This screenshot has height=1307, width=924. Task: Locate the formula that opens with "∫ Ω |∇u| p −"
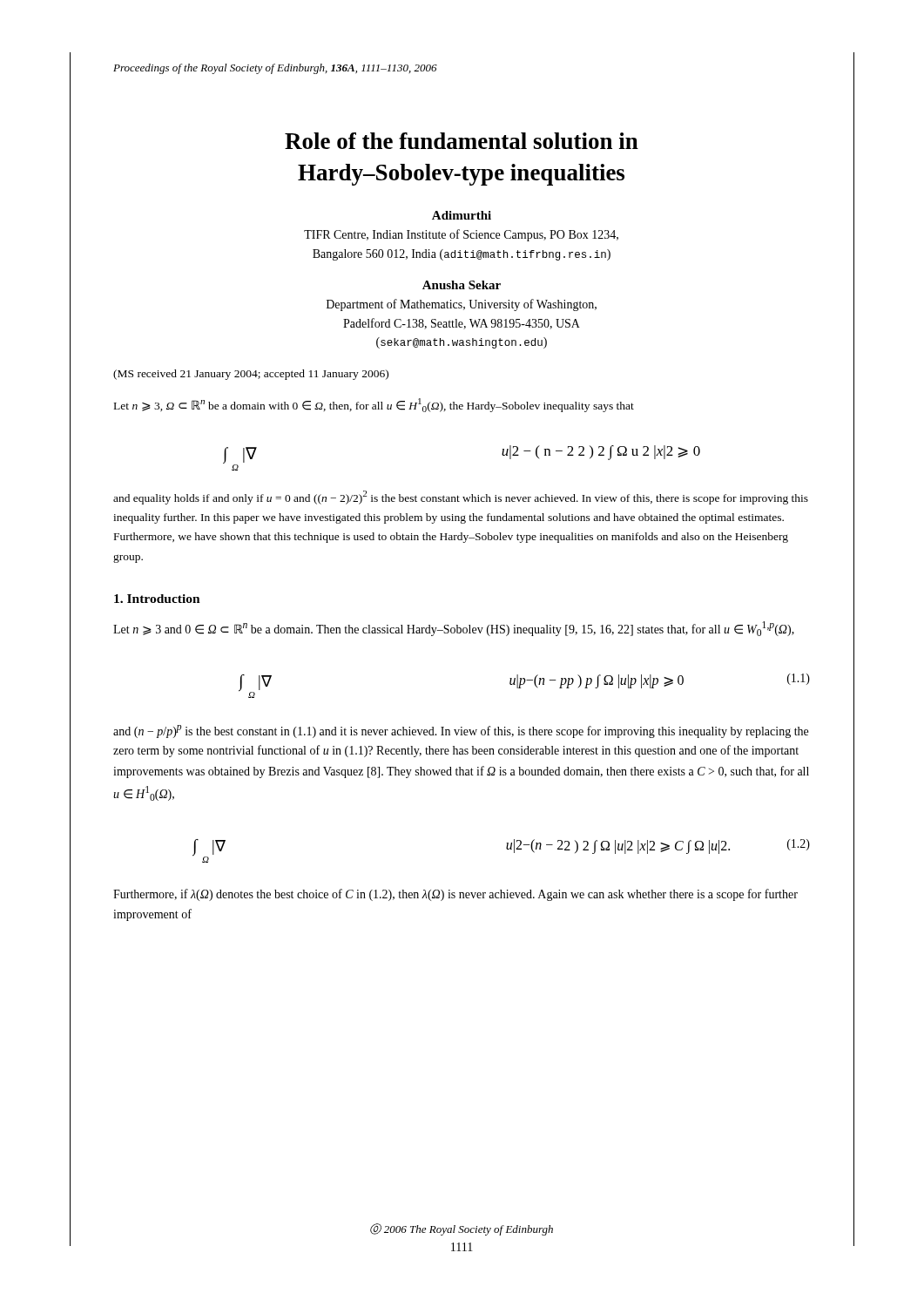point(524,680)
